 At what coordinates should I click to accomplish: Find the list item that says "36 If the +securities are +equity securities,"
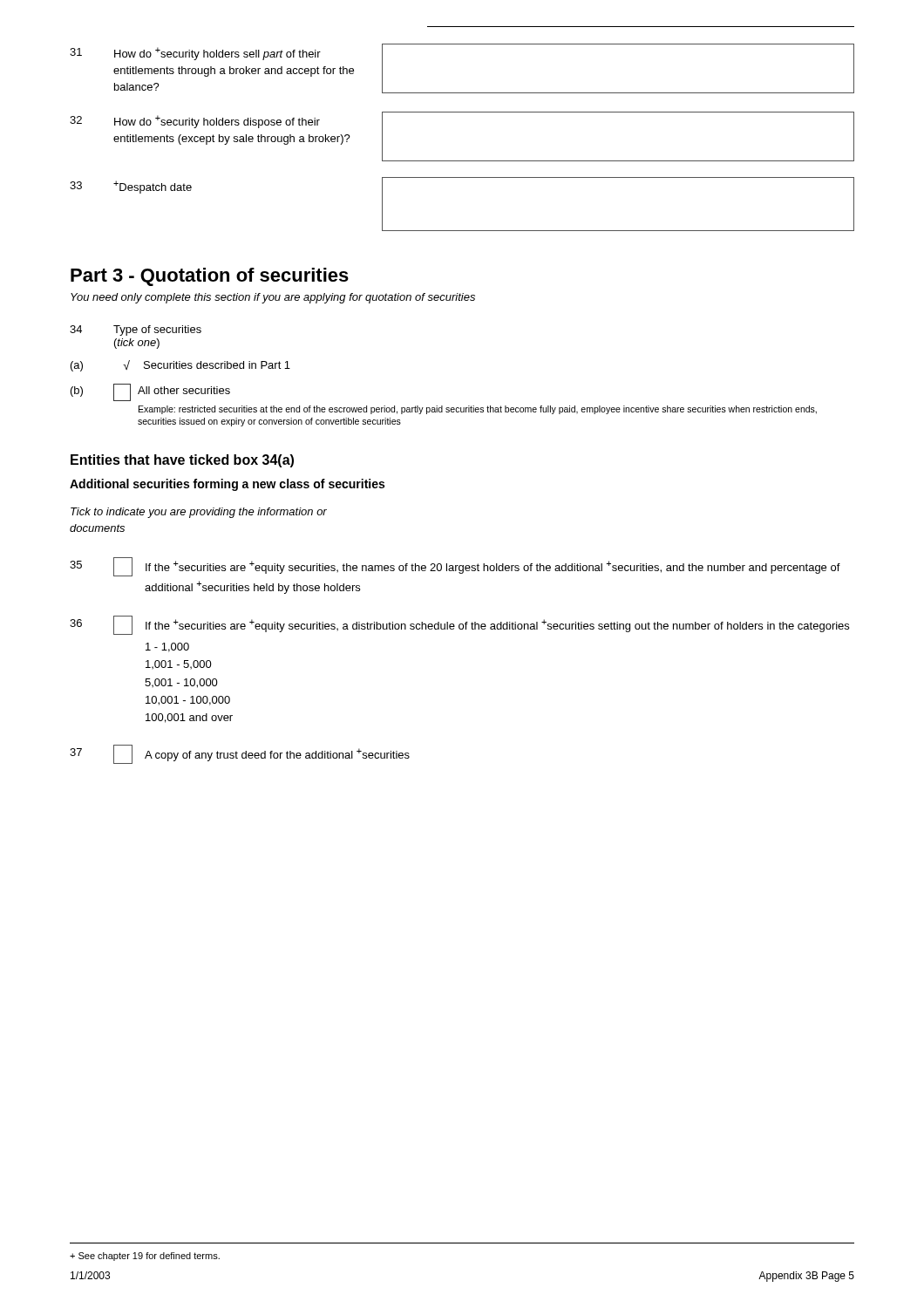[459, 625]
